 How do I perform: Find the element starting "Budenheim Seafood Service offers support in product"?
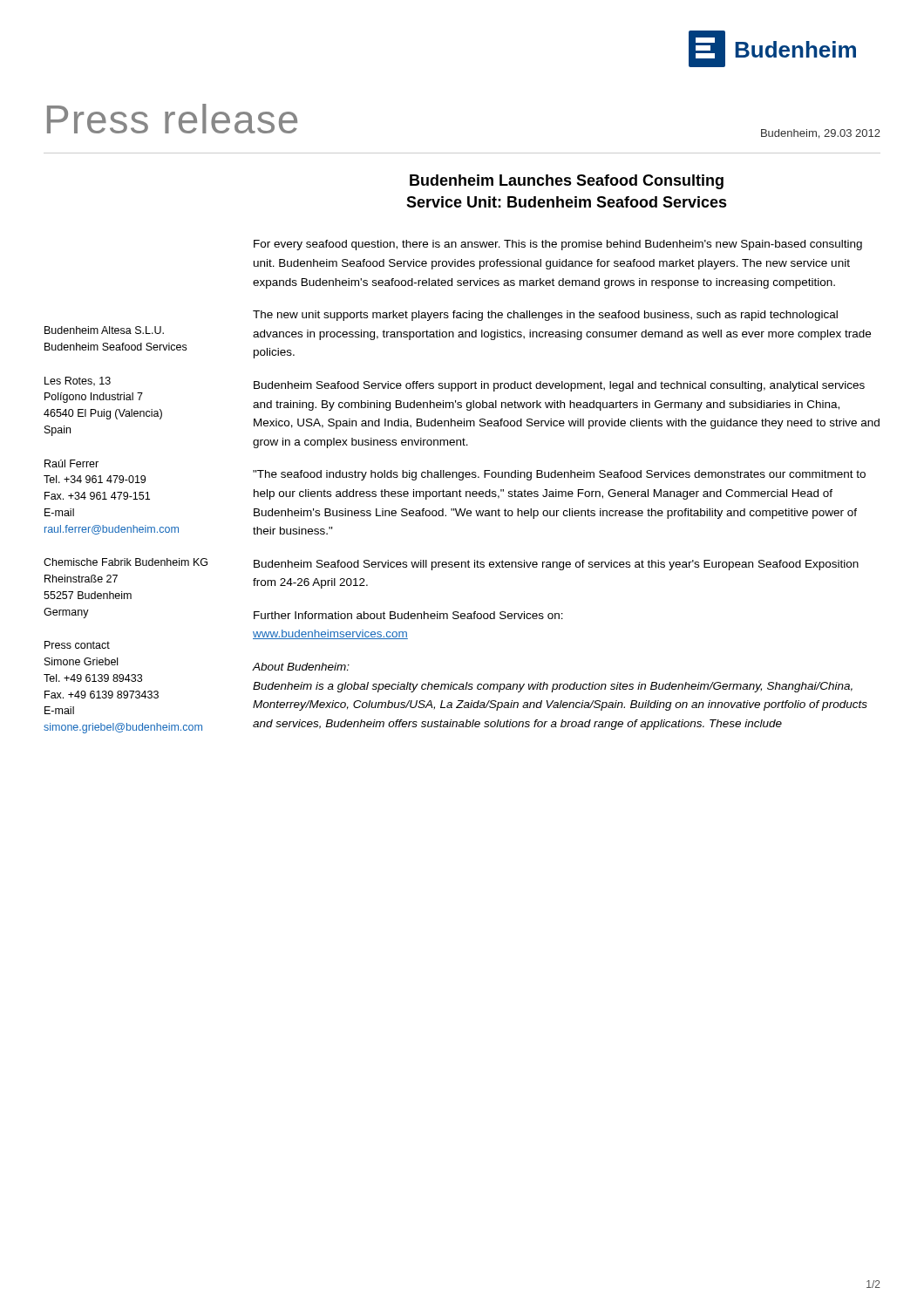pos(566,413)
